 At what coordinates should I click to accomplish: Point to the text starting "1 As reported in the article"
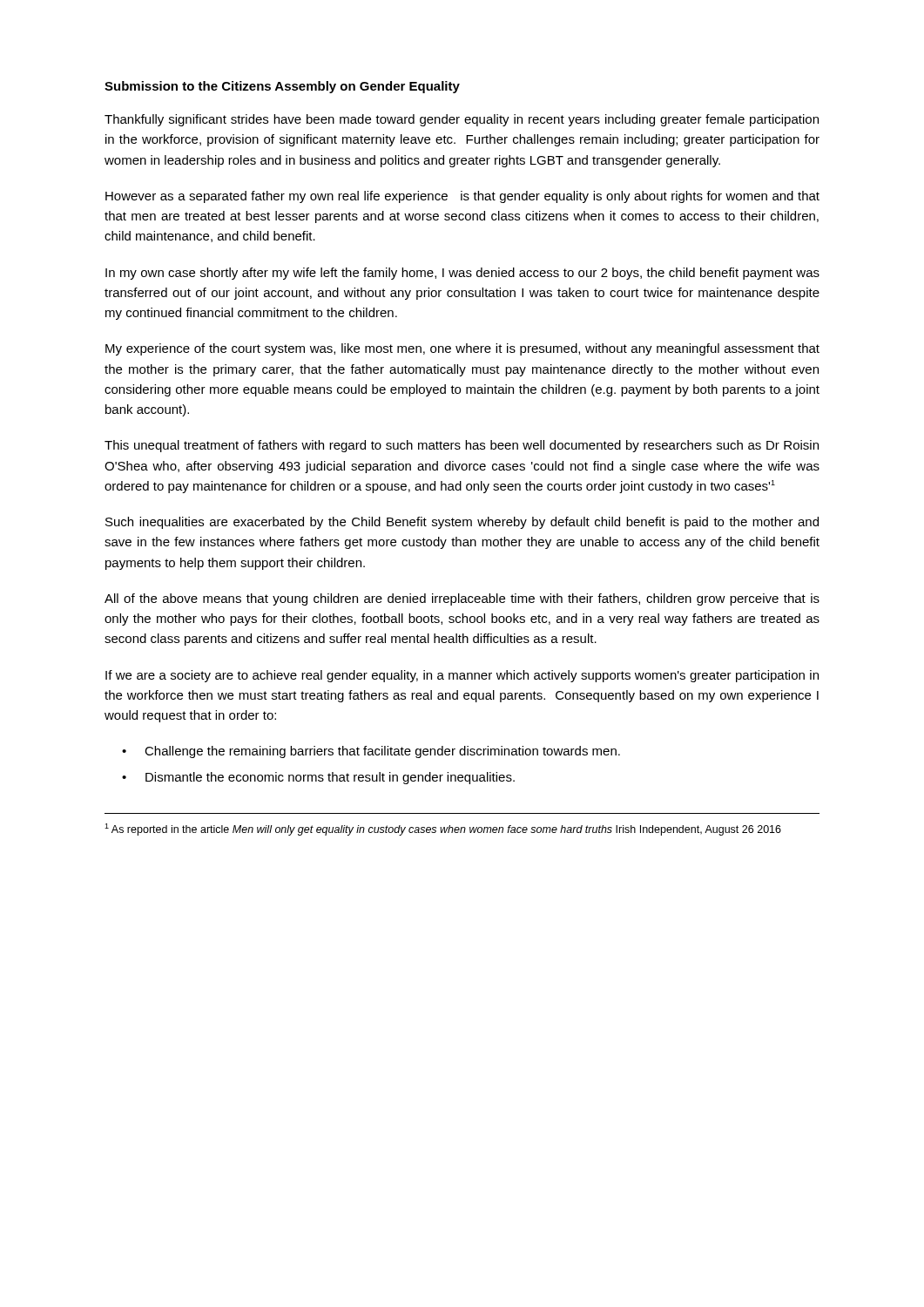tap(443, 829)
